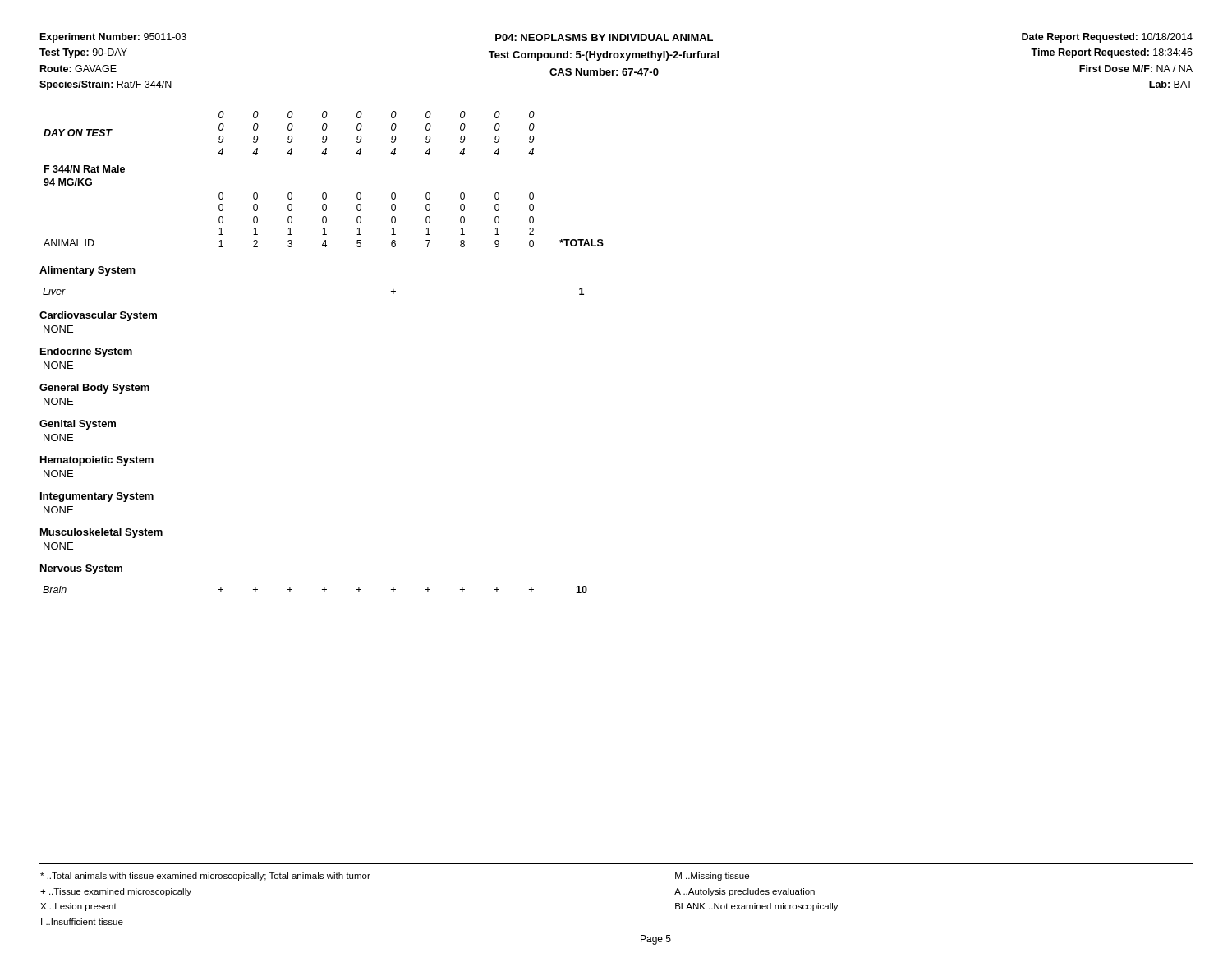The image size is (1232, 953).
Task: Point to "Cardiovascular System"
Action: (98, 315)
